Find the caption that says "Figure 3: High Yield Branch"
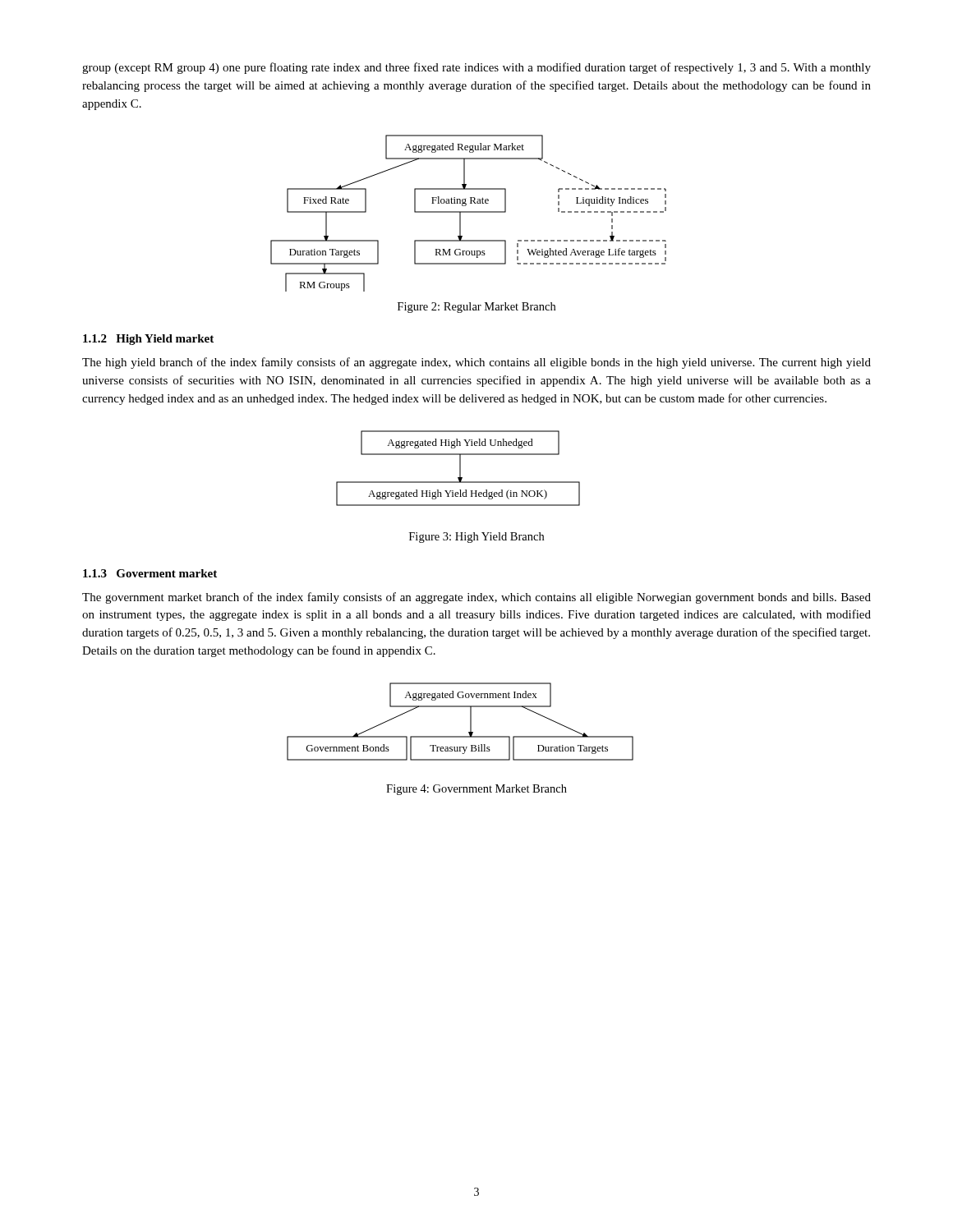This screenshot has height=1232, width=953. [x=476, y=536]
